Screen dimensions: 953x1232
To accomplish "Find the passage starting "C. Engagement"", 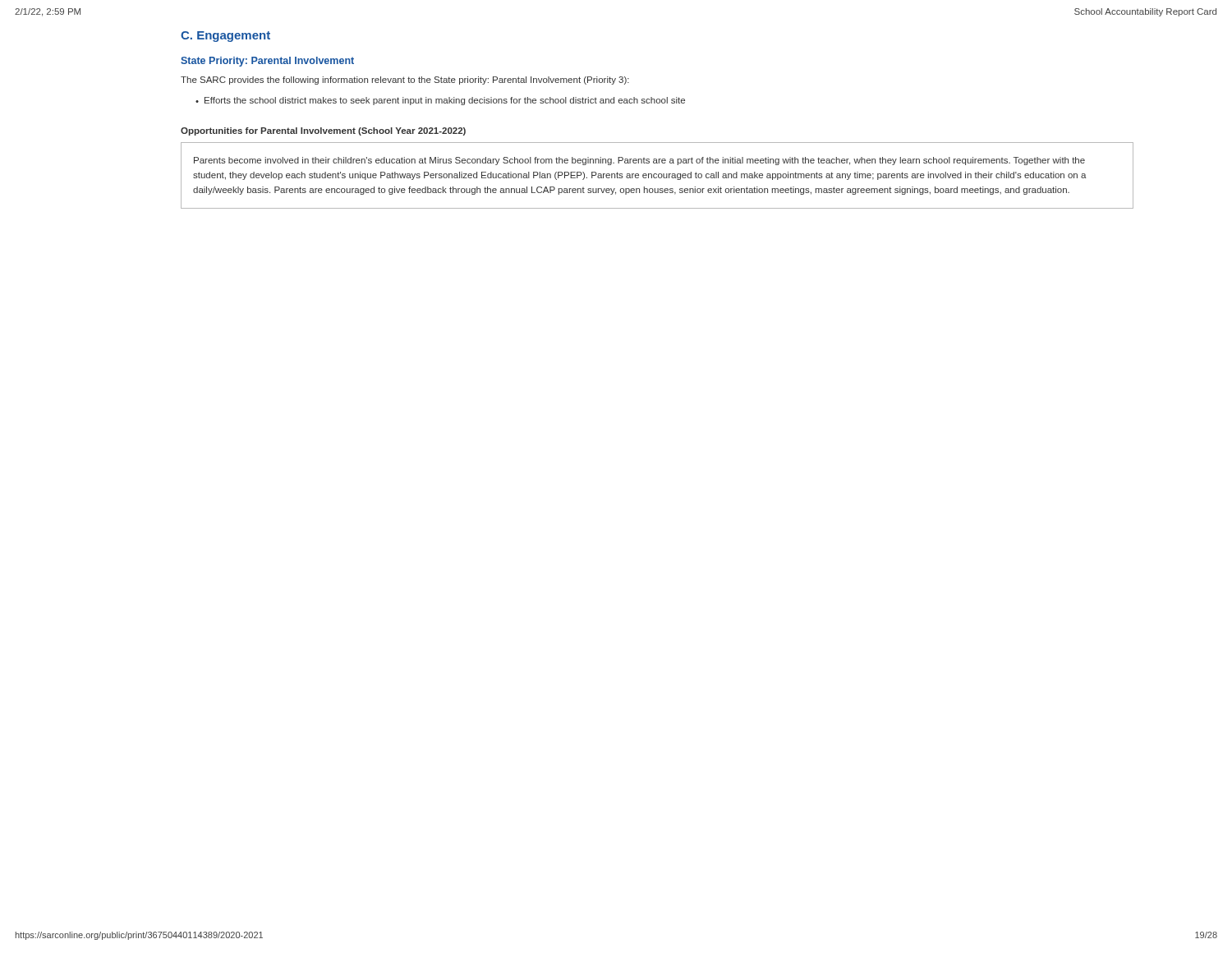I will (226, 35).
